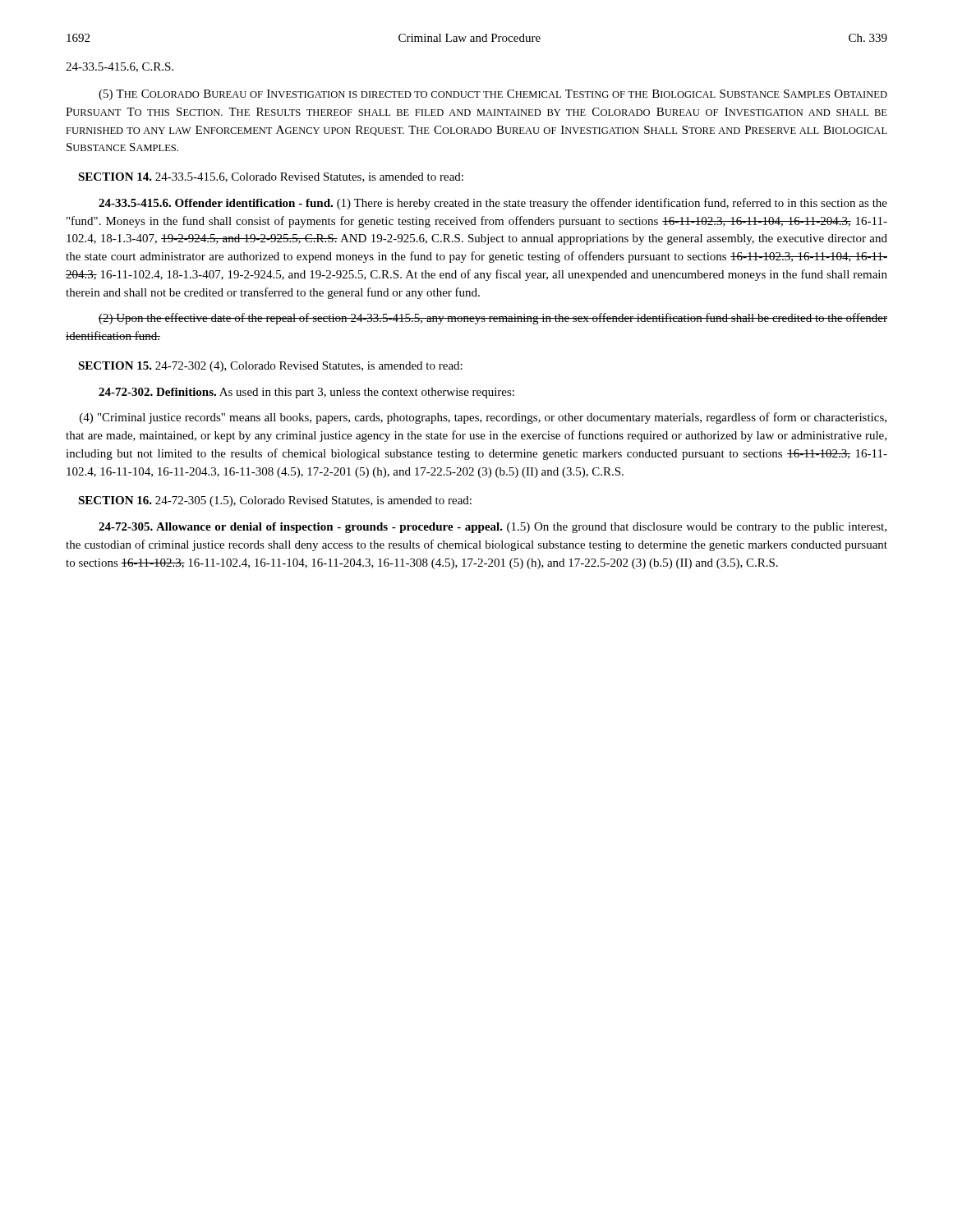Click on the text starting "SECTION 15. 24-72-302 (4), Colorado Revised Statutes,"
953x1232 pixels.
(x=264, y=365)
